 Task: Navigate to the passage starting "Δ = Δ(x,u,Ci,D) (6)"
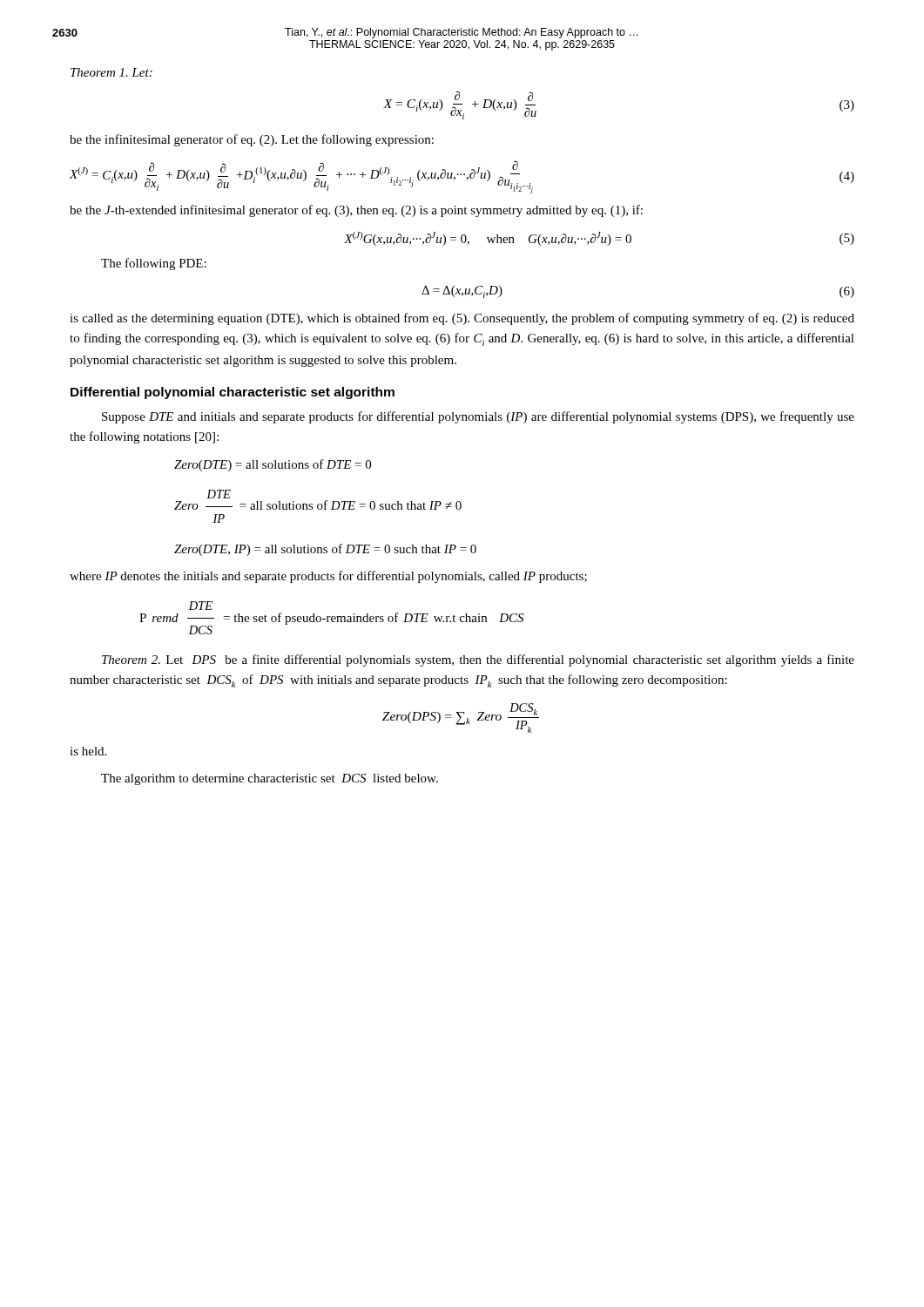(466, 291)
